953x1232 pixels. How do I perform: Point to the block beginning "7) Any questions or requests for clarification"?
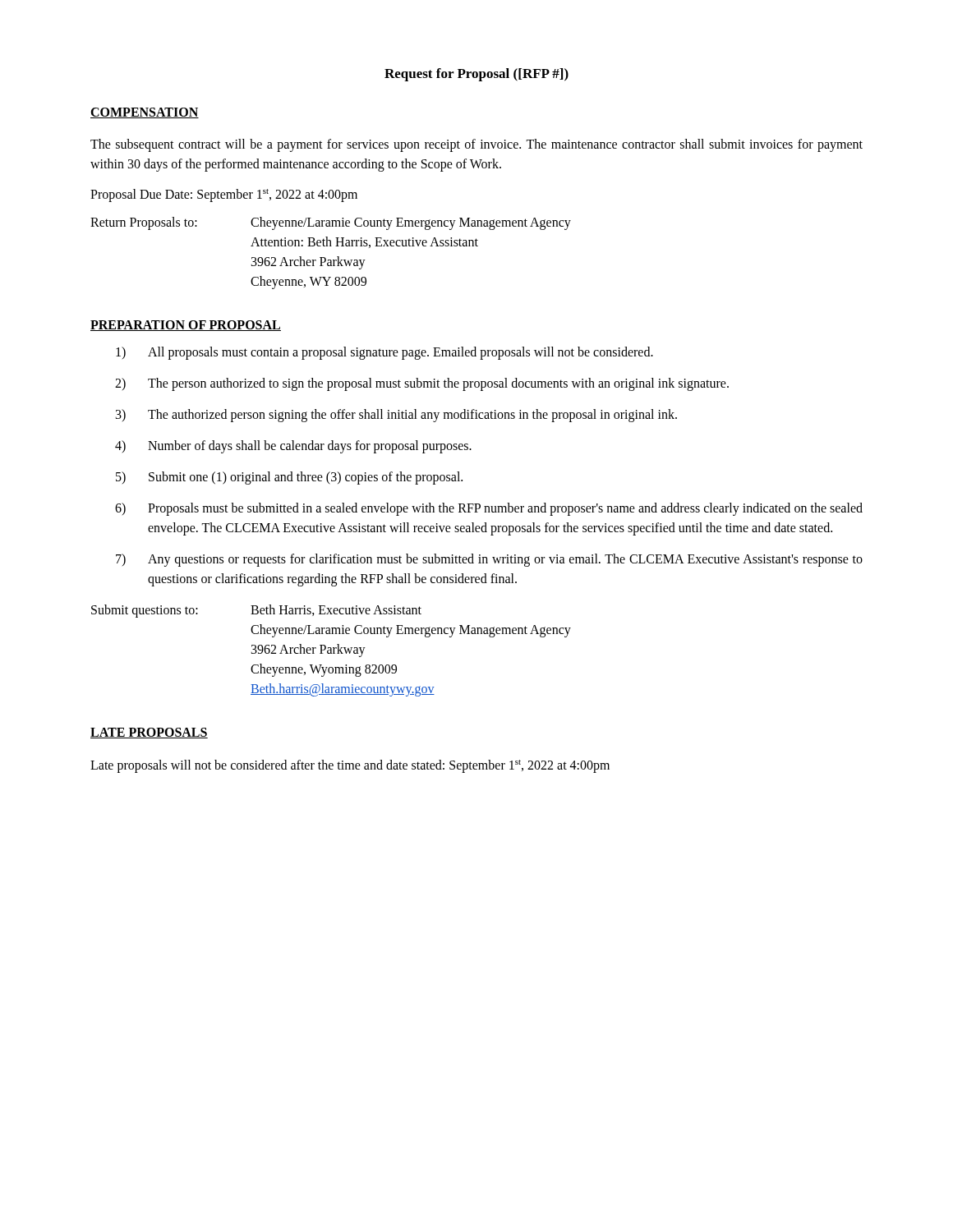476,569
